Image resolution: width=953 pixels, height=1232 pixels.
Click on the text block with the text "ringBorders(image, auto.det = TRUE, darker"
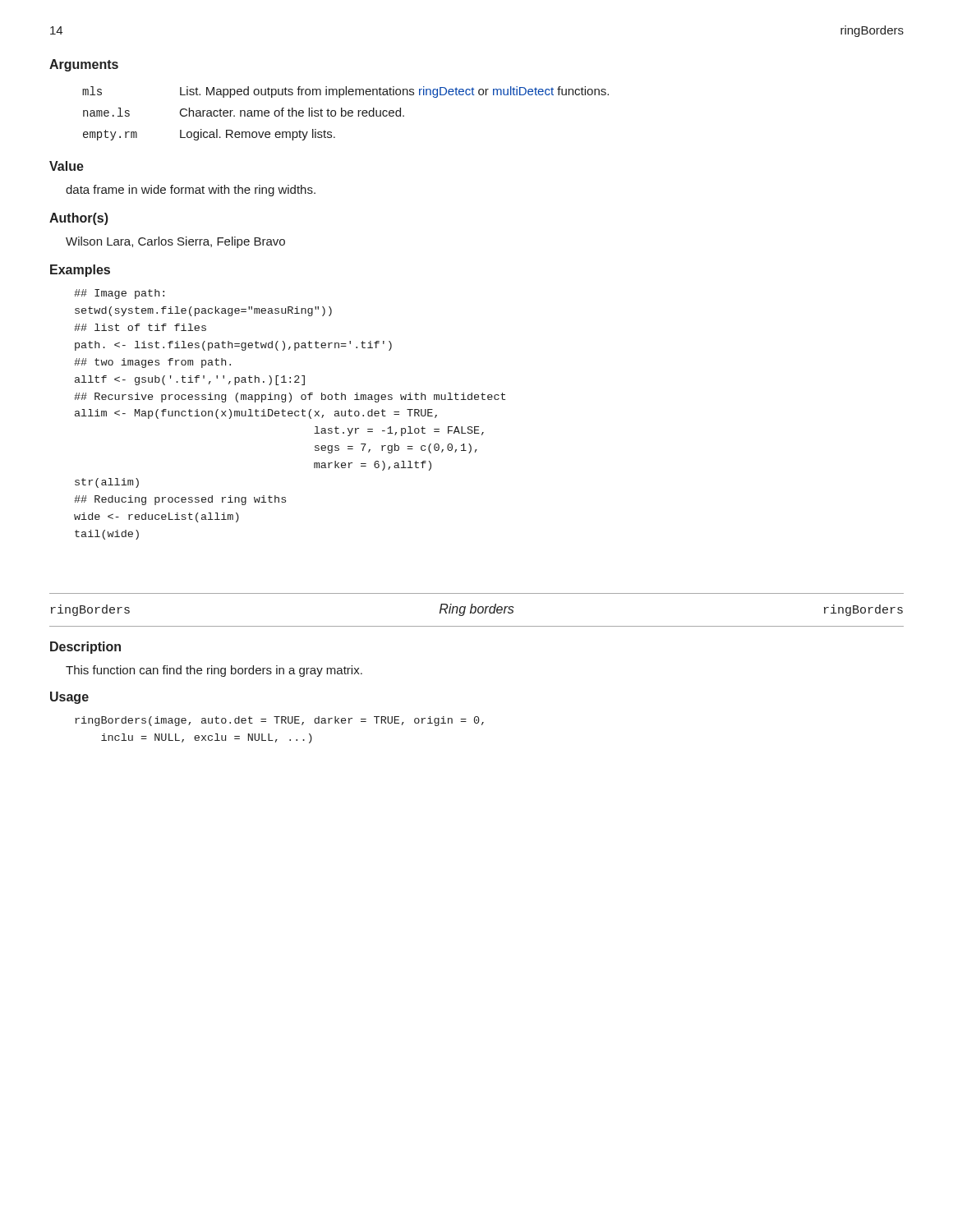pos(280,729)
